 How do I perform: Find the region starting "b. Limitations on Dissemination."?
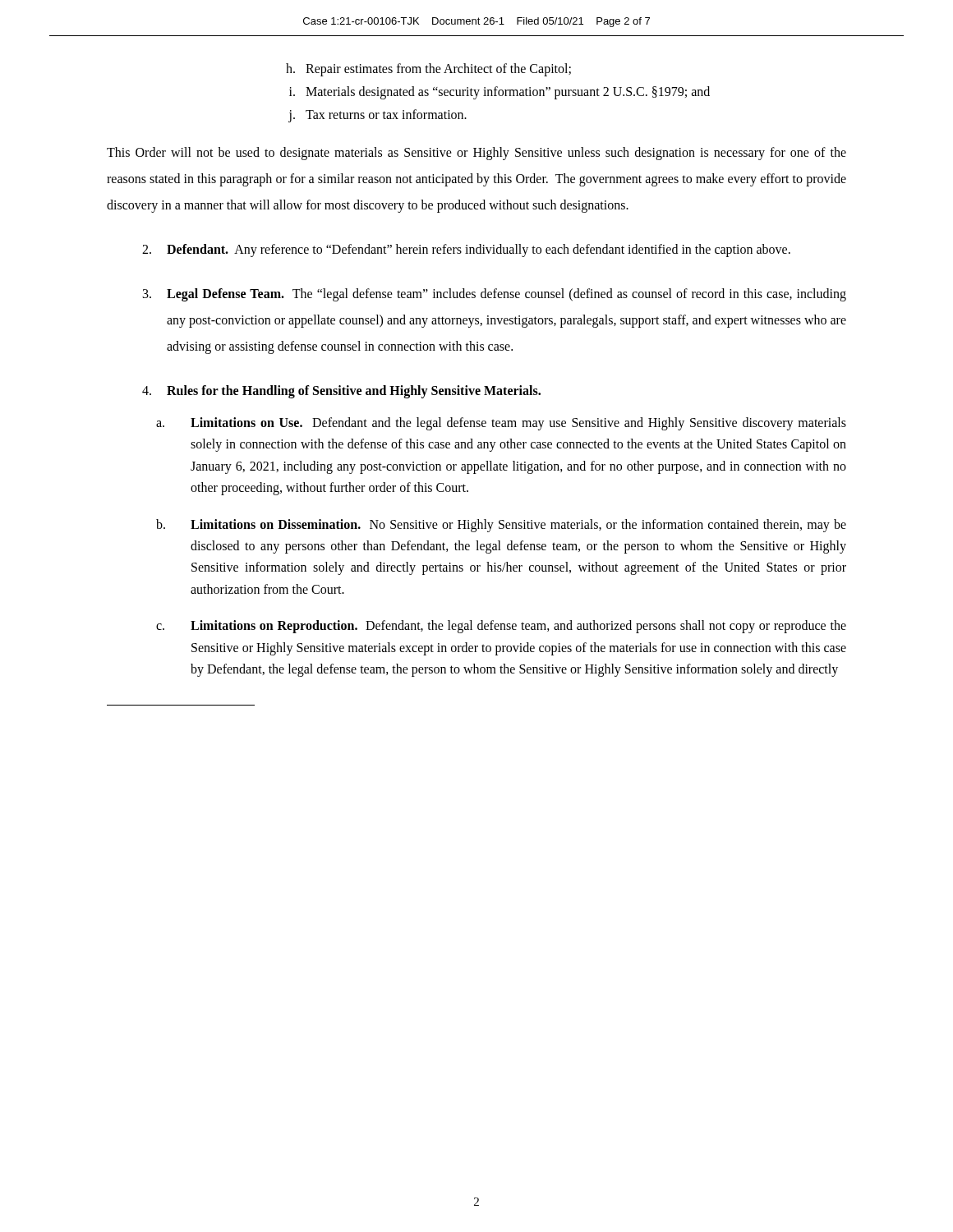pyautogui.click(x=501, y=557)
